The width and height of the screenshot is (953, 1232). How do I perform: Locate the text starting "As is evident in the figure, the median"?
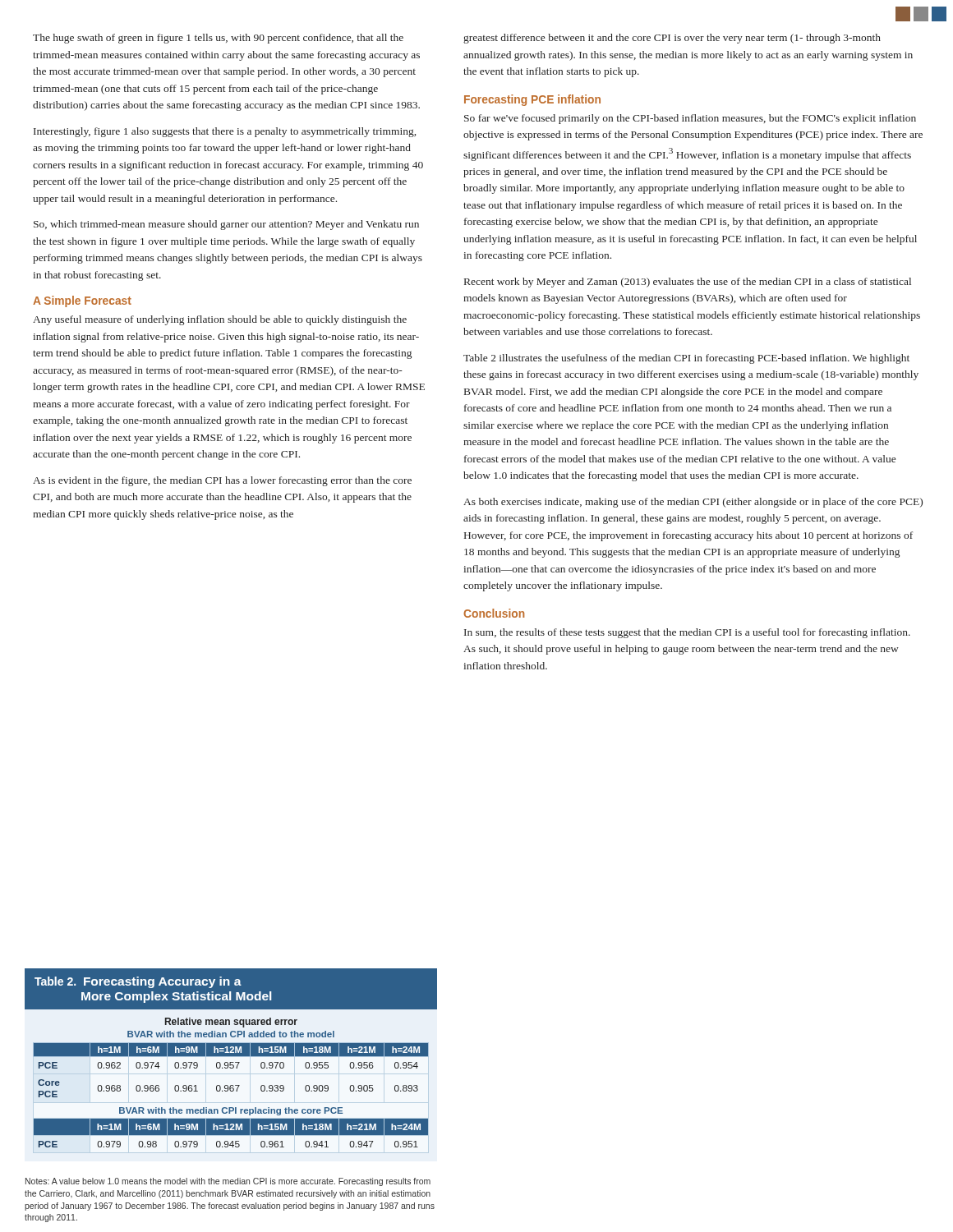coord(222,497)
